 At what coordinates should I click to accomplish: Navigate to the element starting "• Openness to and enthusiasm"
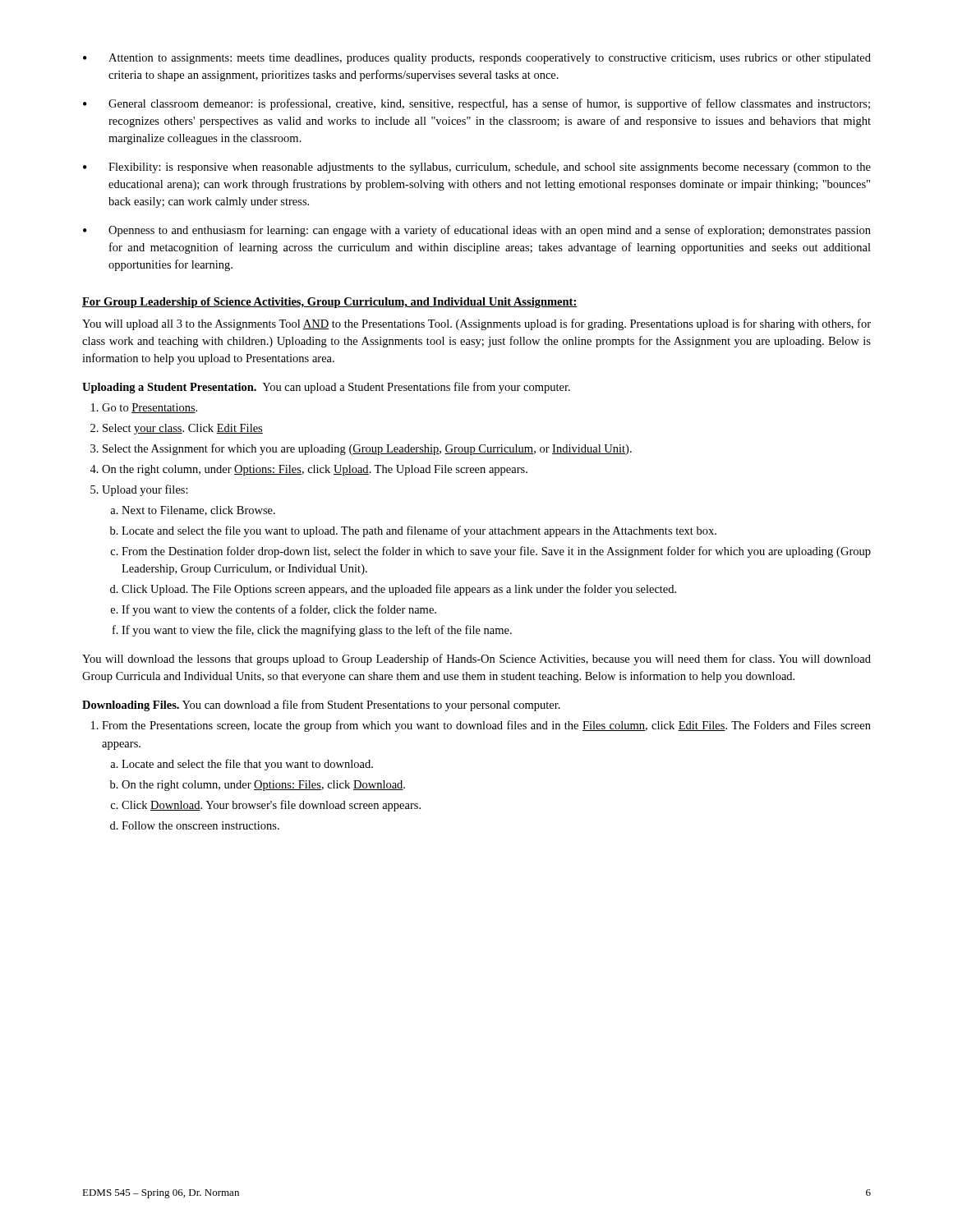coord(476,248)
